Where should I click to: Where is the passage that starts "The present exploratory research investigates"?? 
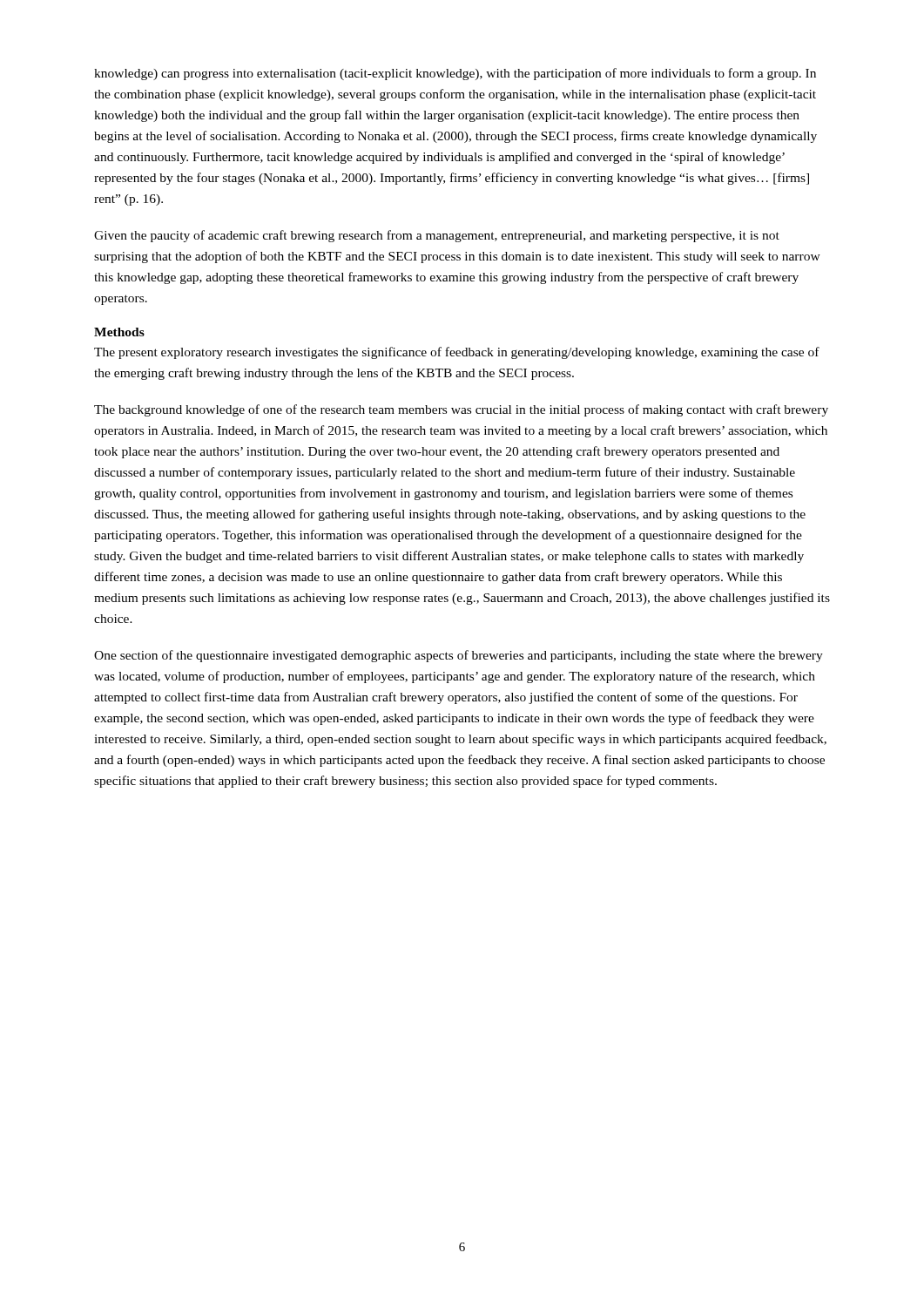457,362
